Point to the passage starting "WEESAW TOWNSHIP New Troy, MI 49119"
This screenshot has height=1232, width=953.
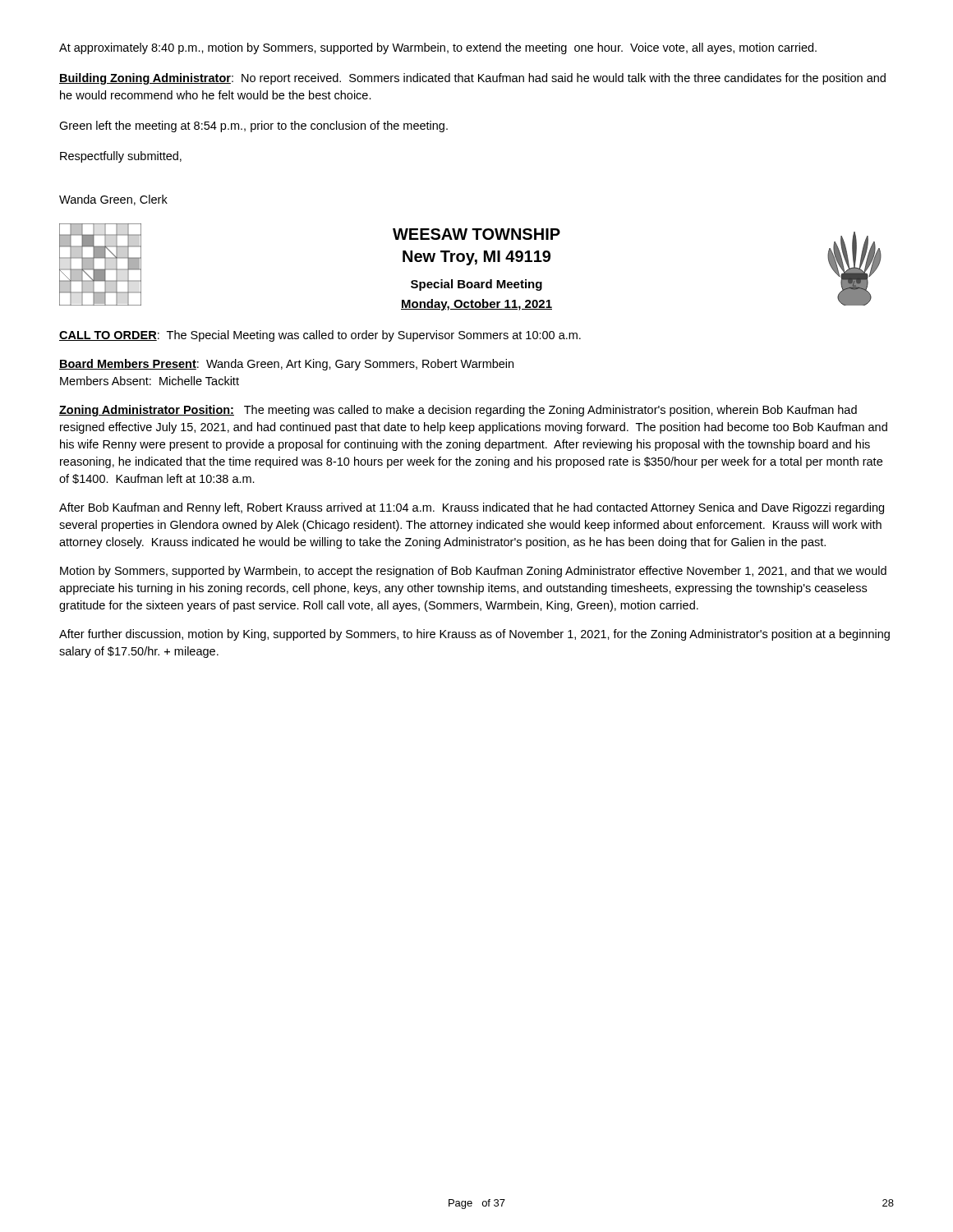click(476, 245)
